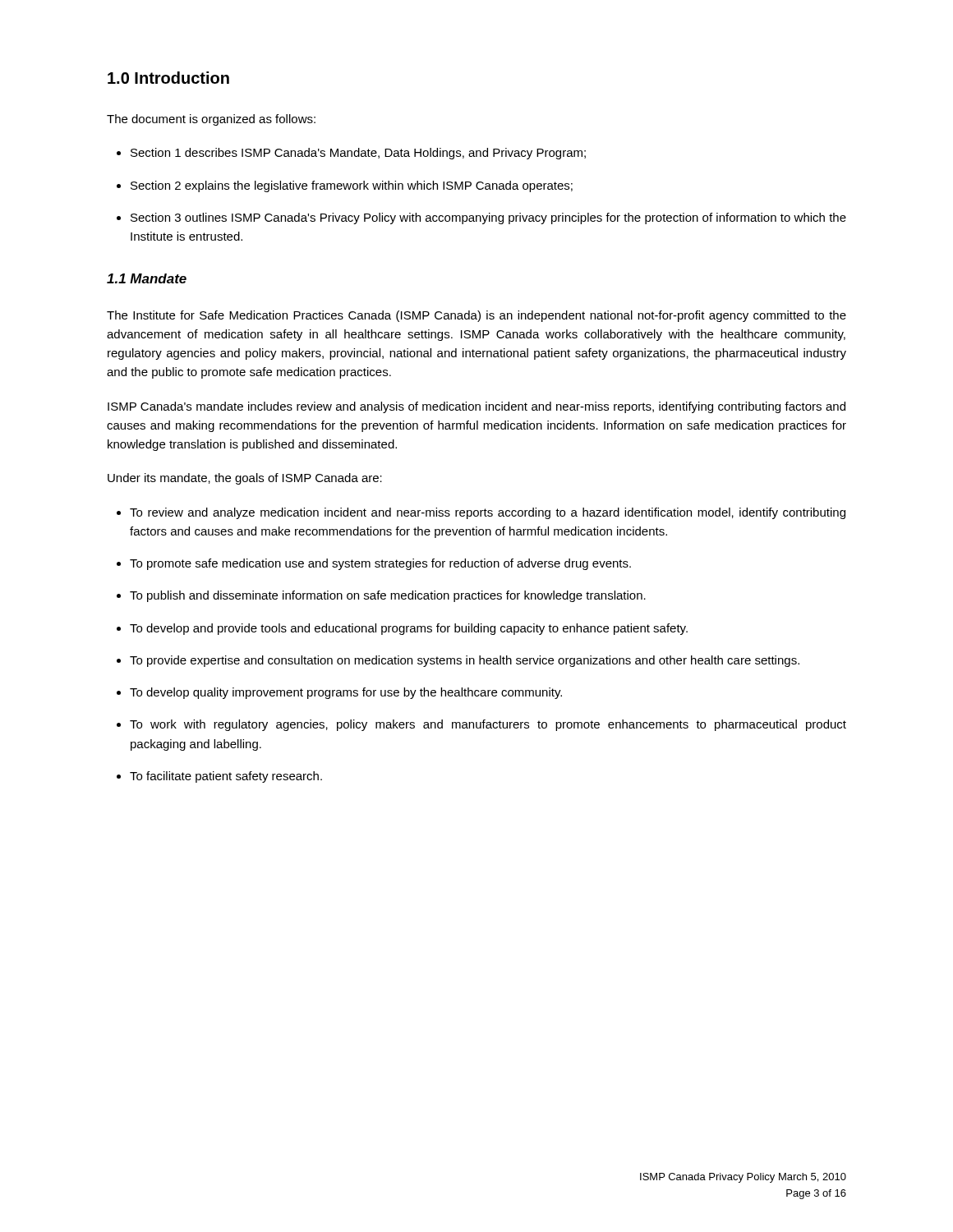
Task: Locate the block of text that opens with "Section 1 describes ISMP"
Action: (x=476, y=153)
